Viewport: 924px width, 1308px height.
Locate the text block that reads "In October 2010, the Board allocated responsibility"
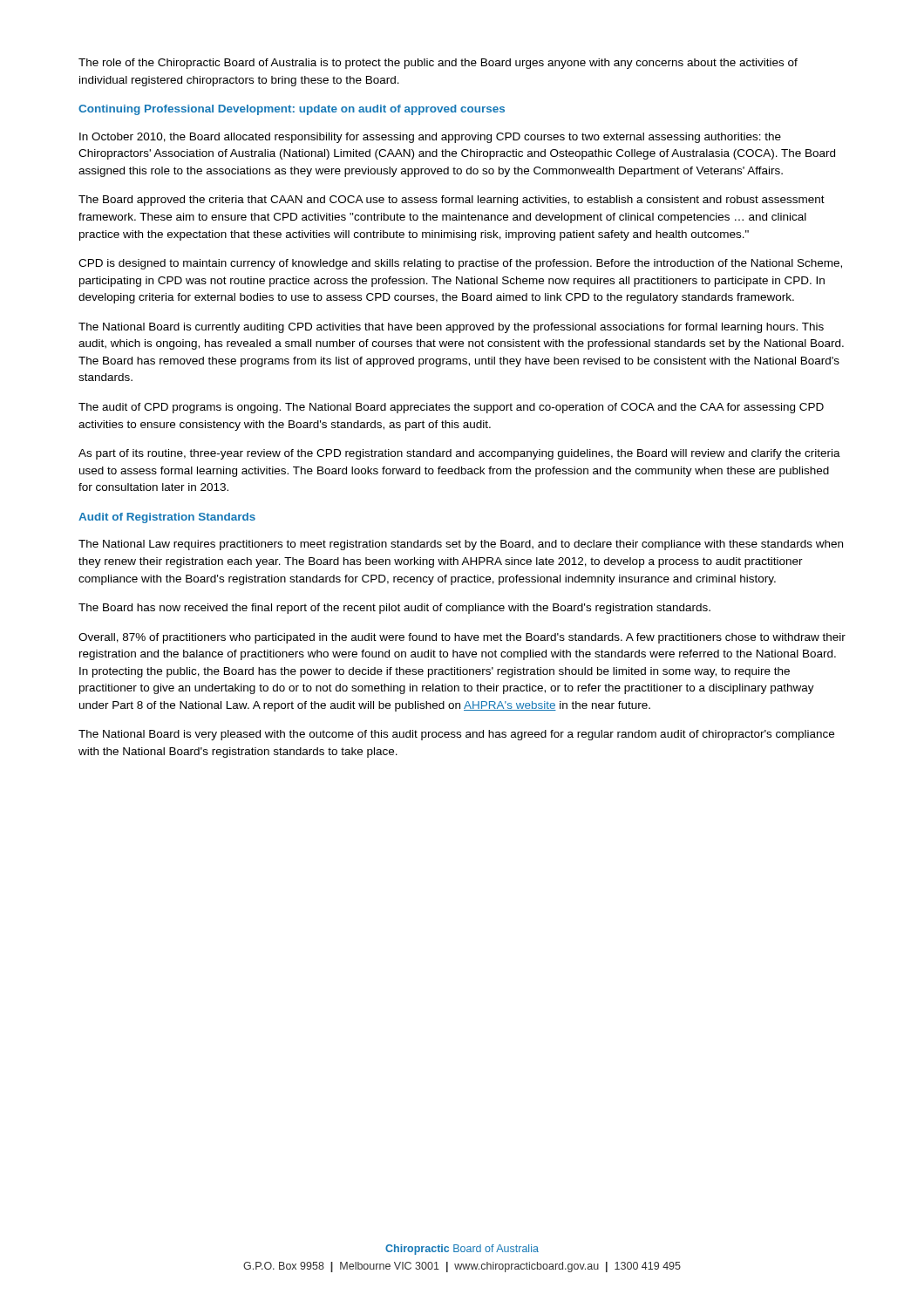[462, 153]
